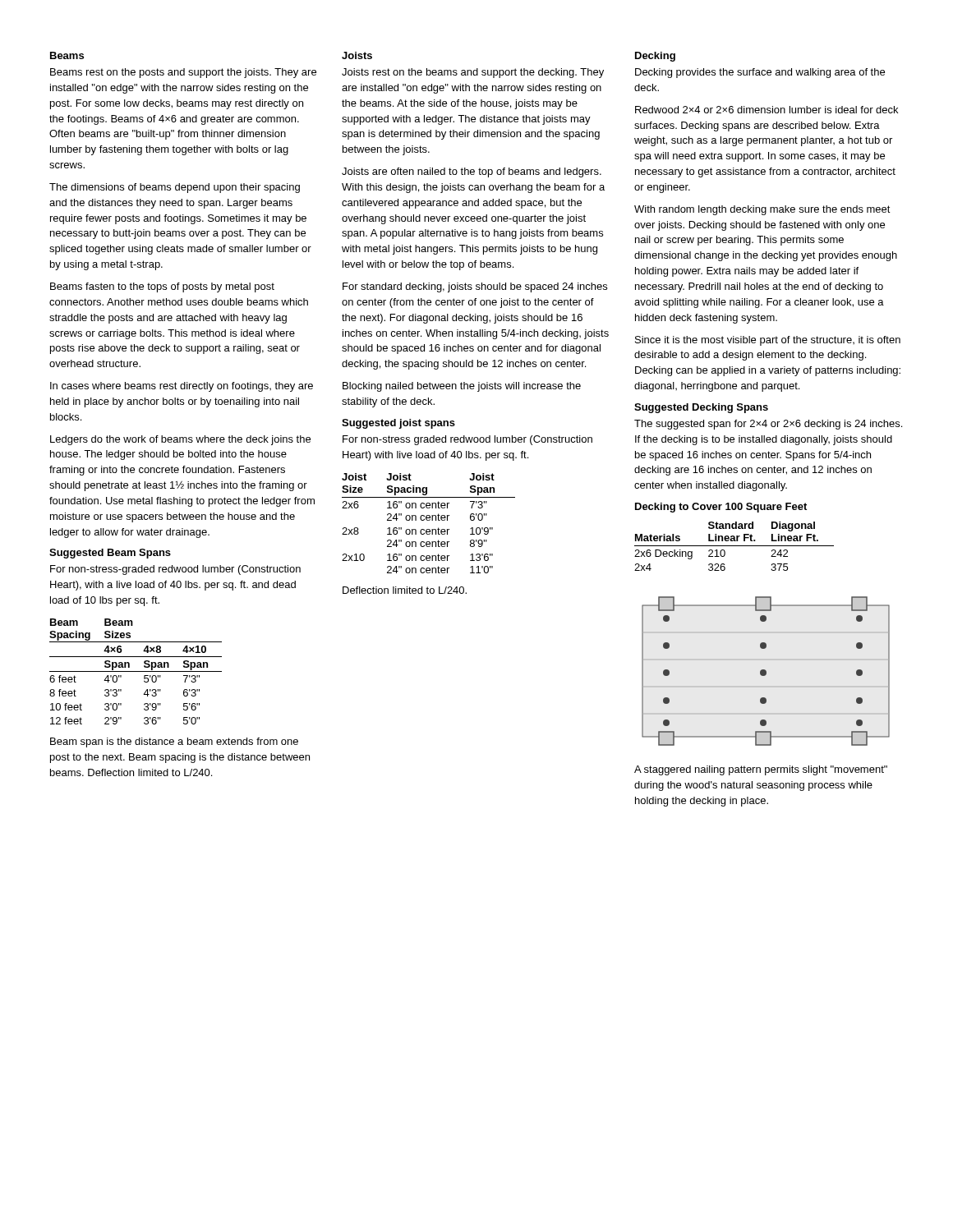
Task: Point to the text block starting "Suggested Beam Spans"
Action: tap(110, 553)
